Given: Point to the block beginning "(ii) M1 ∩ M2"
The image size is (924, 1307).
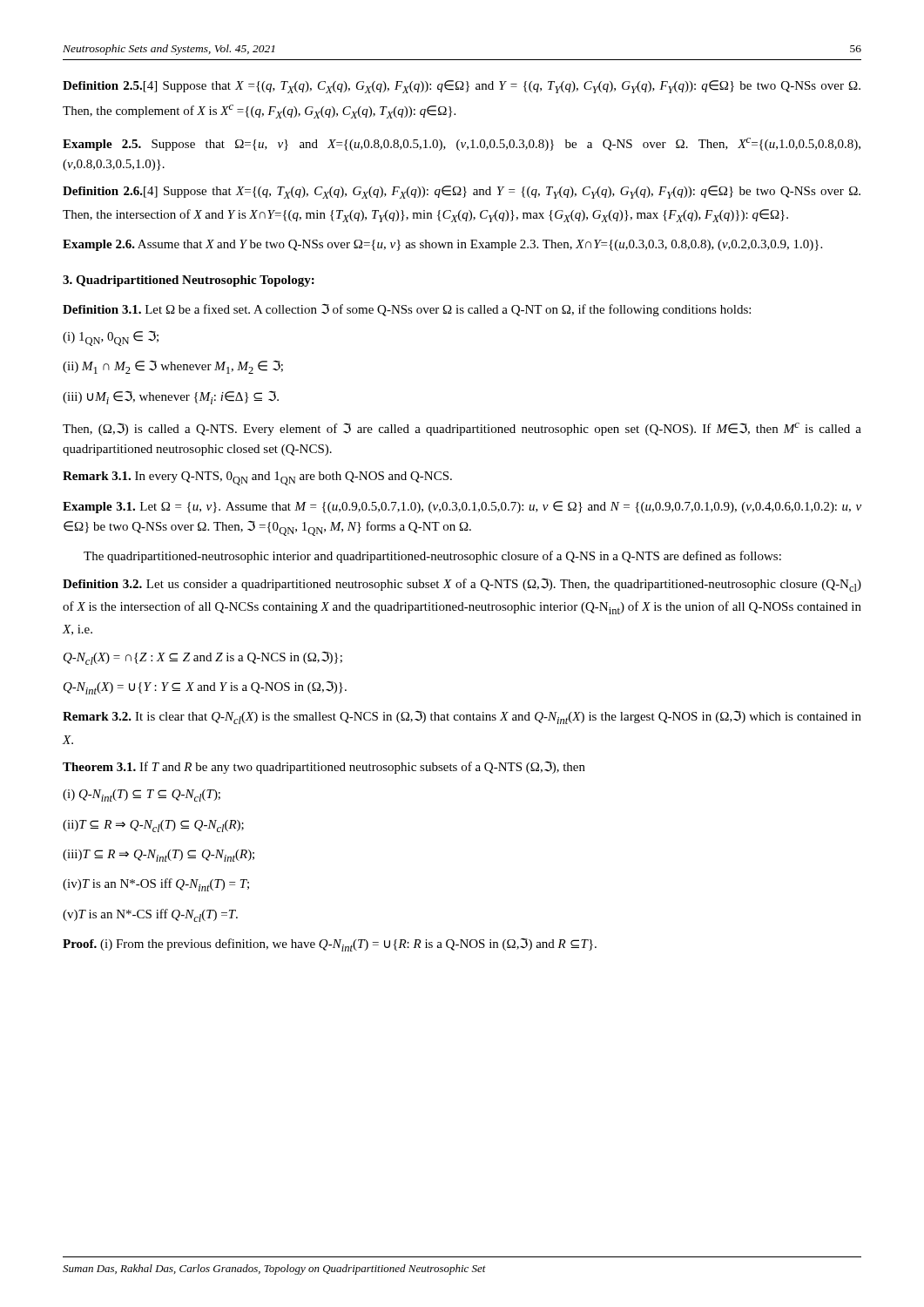Looking at the screenshot, I should pos(173,367).
